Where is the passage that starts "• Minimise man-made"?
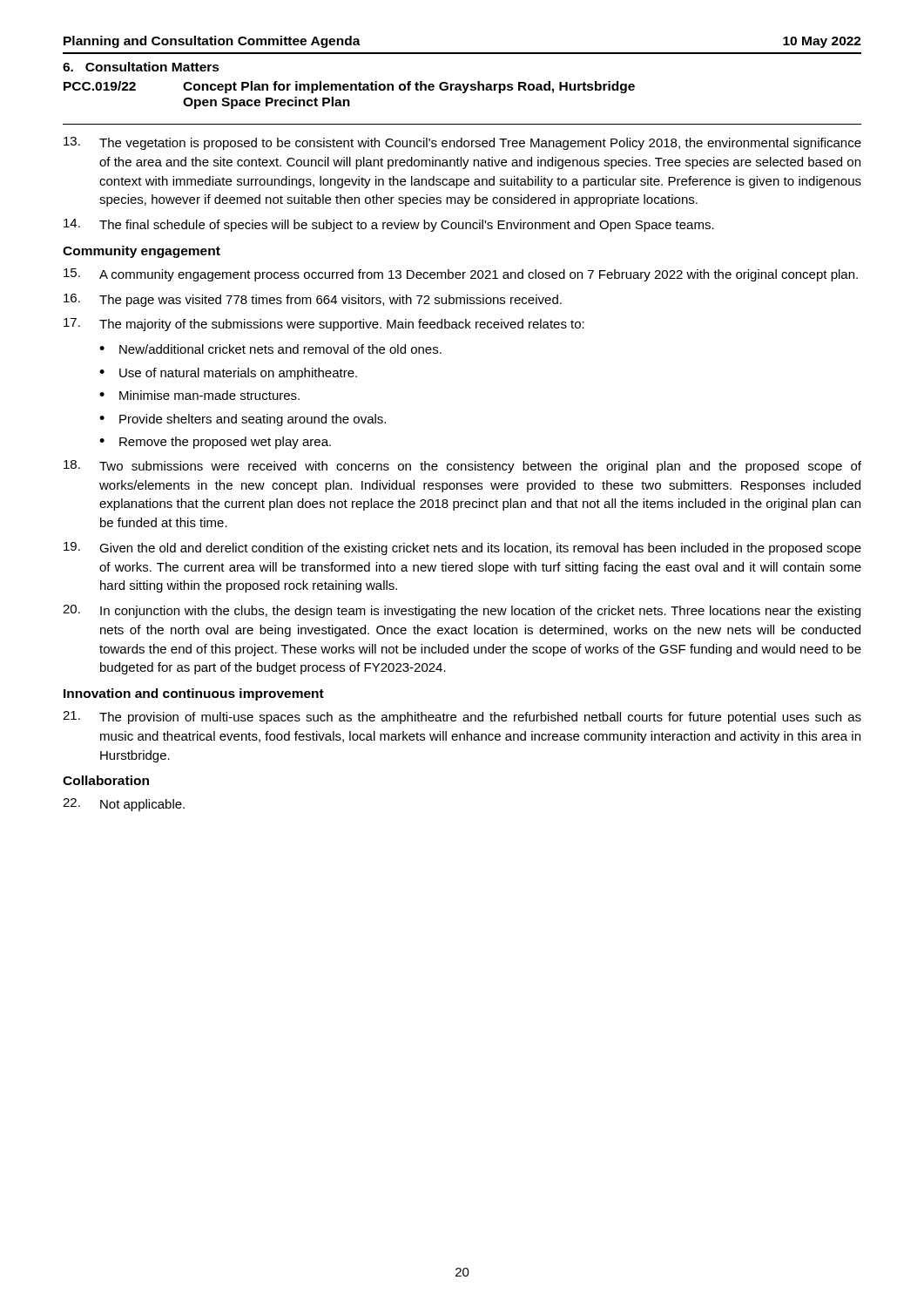924x1307 pixels. [200, 396]
